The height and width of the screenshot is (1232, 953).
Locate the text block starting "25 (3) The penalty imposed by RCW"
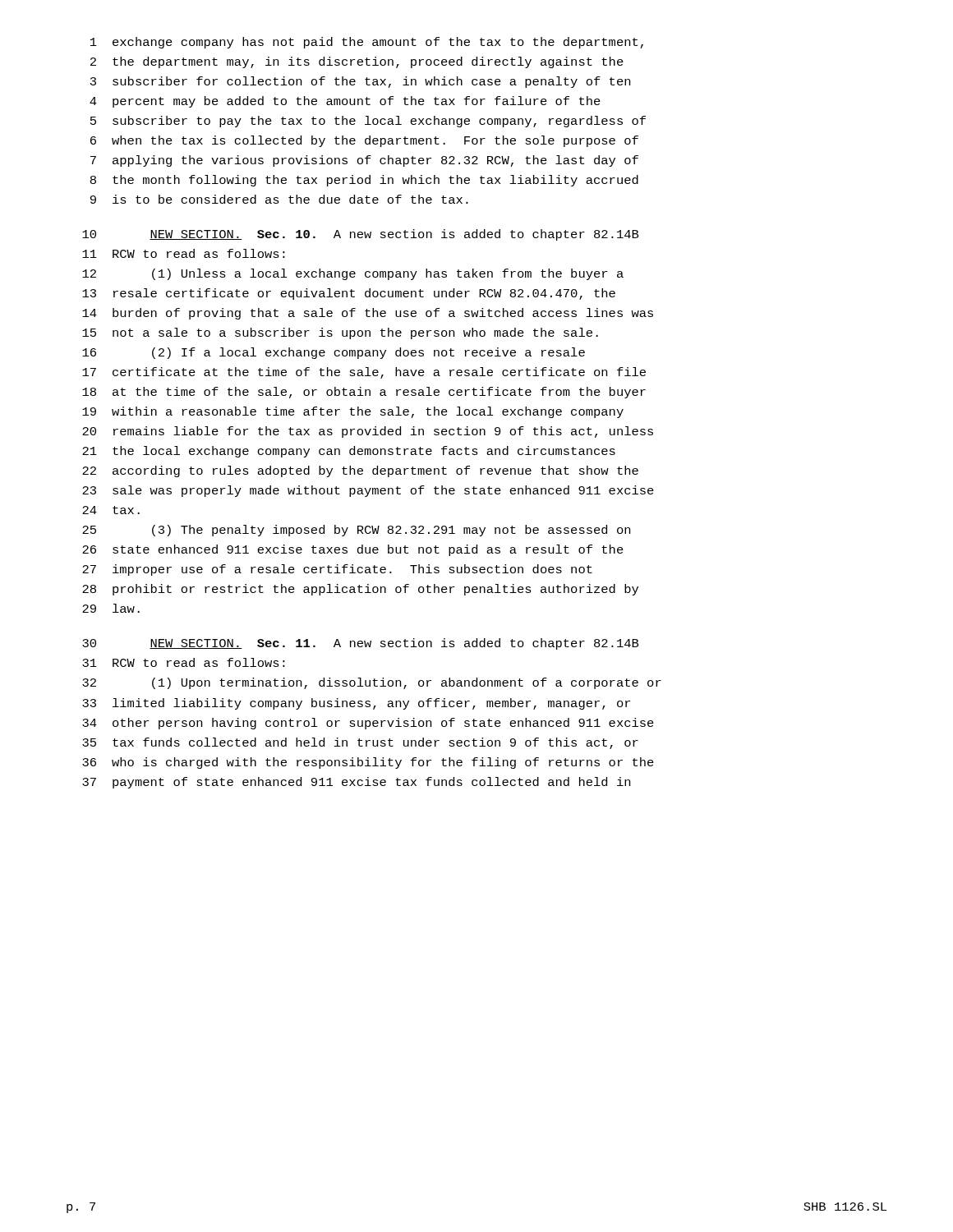[x=476, y=570]
